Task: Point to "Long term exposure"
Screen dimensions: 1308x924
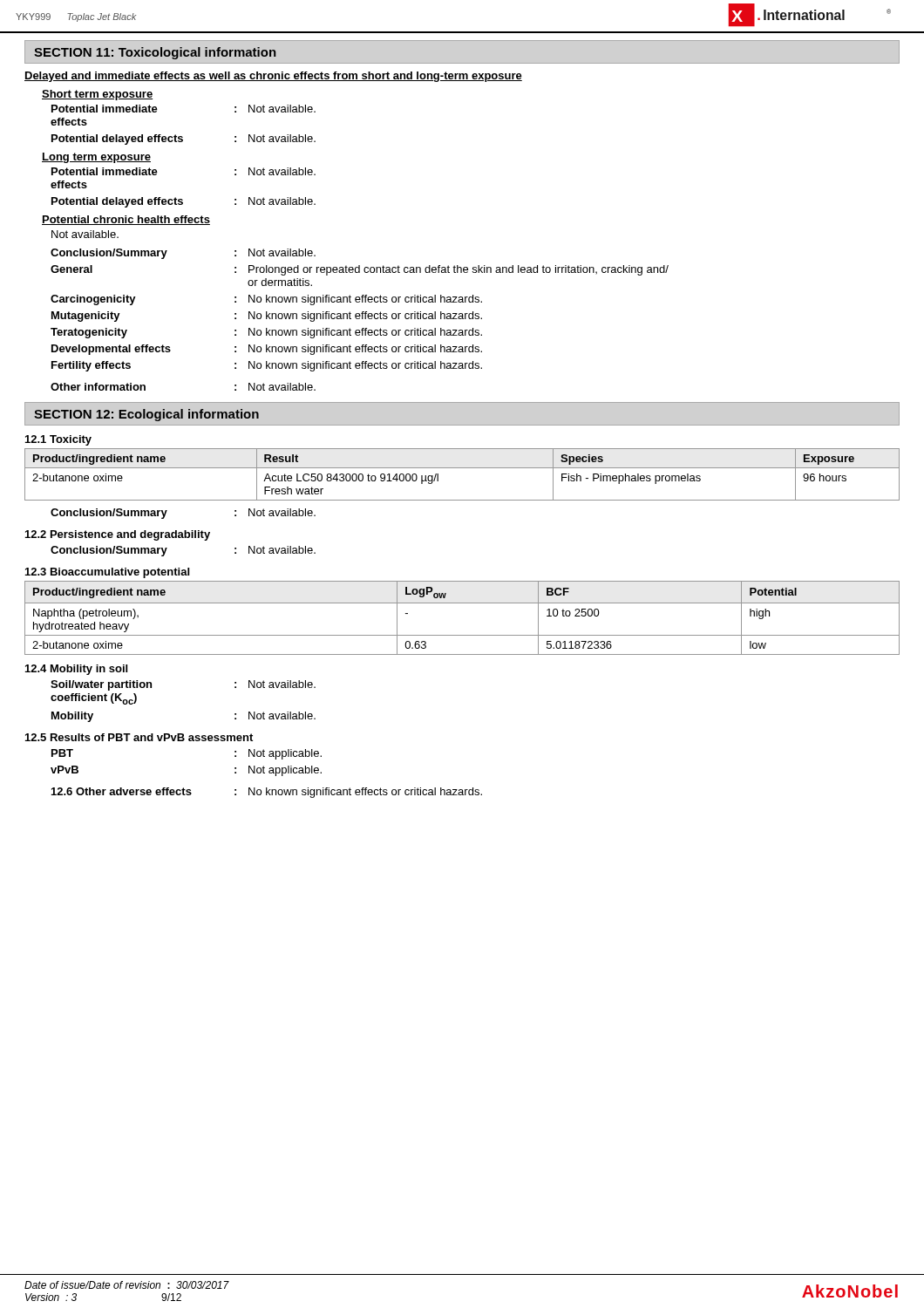Action: pyautogui.click(x=96, y=157)
